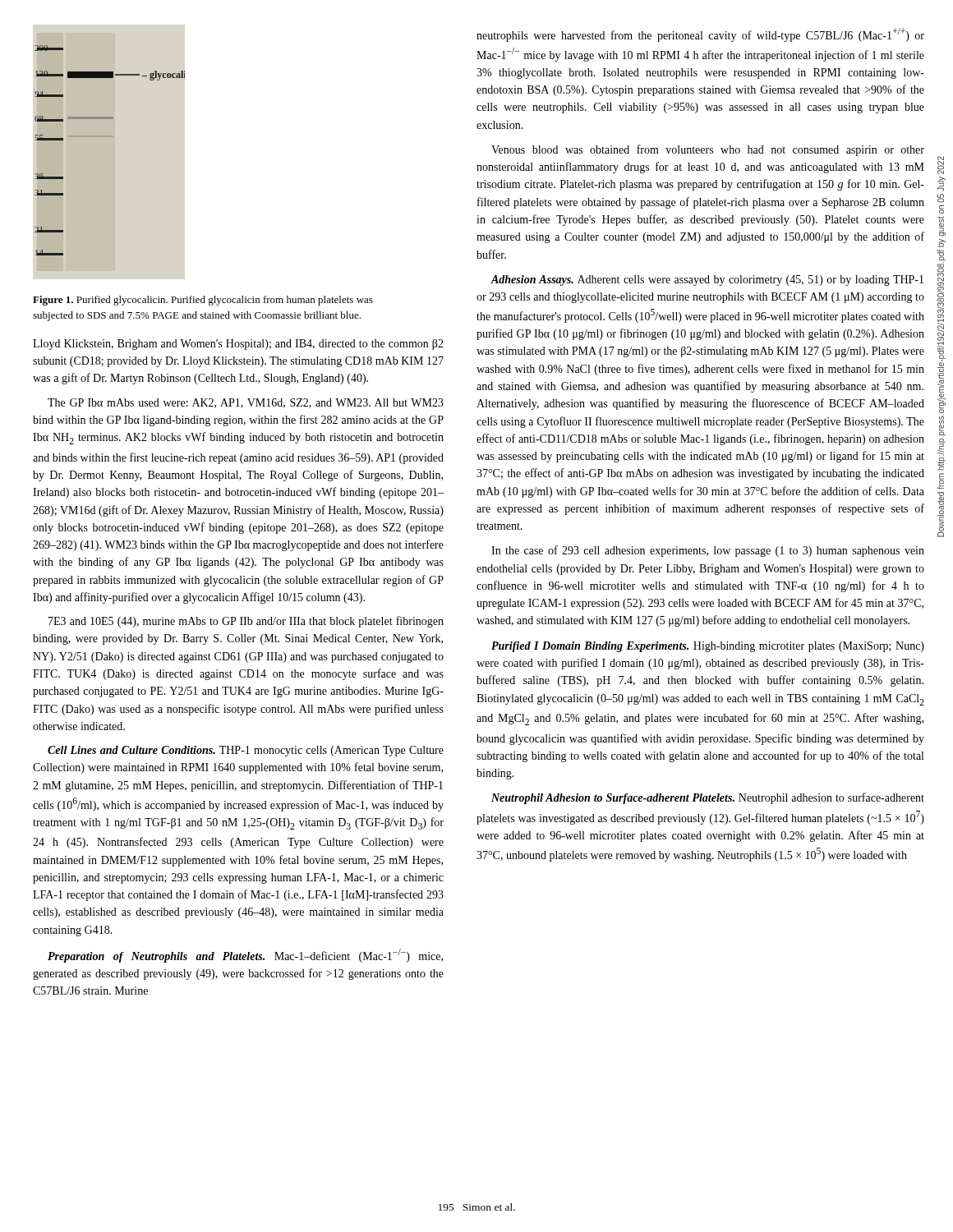
Task: Locate the text block that reads "Adhesion Assays. Adherent cells were assayed"
Action: pos(700,403)
